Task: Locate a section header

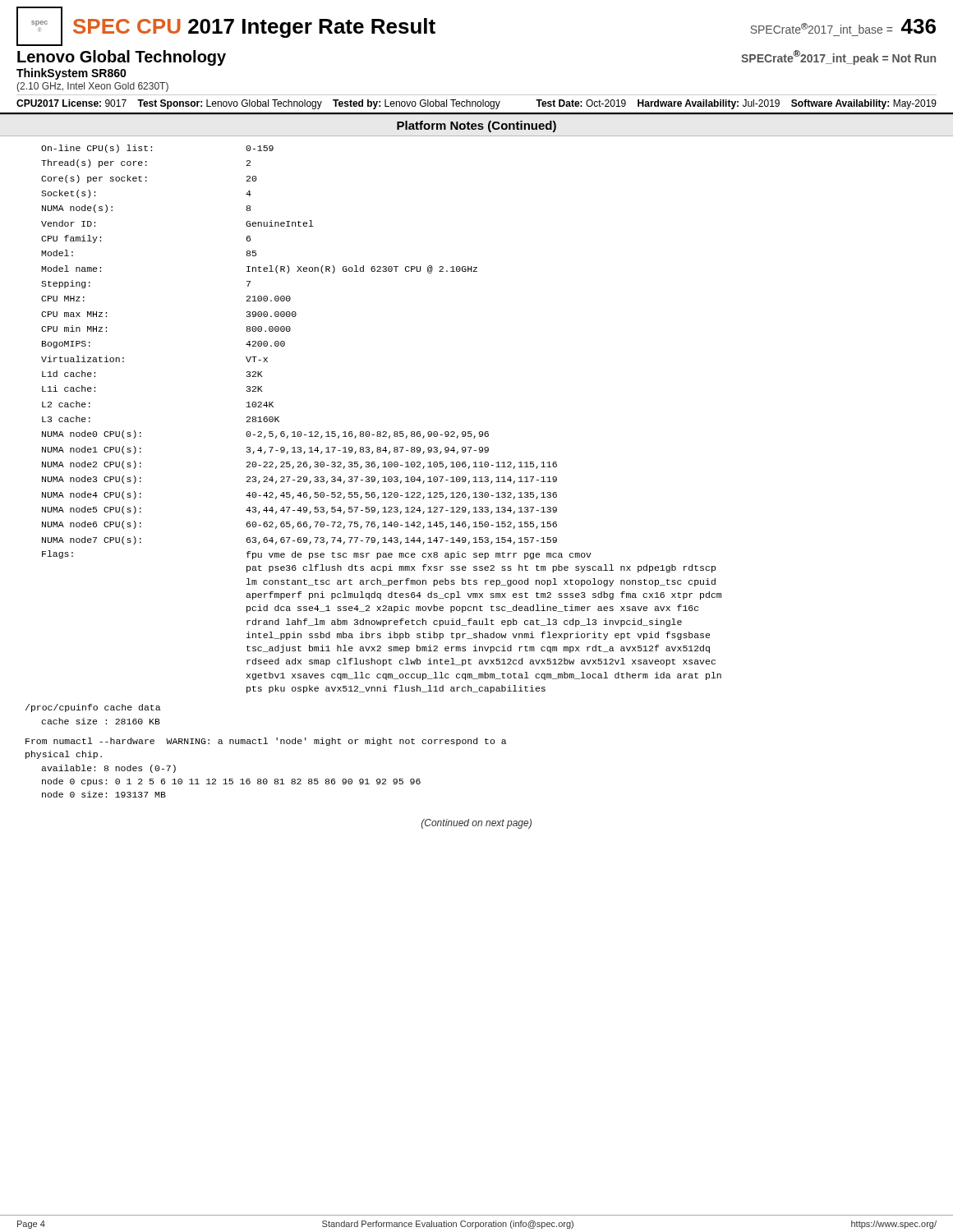Action: (476, 125)
